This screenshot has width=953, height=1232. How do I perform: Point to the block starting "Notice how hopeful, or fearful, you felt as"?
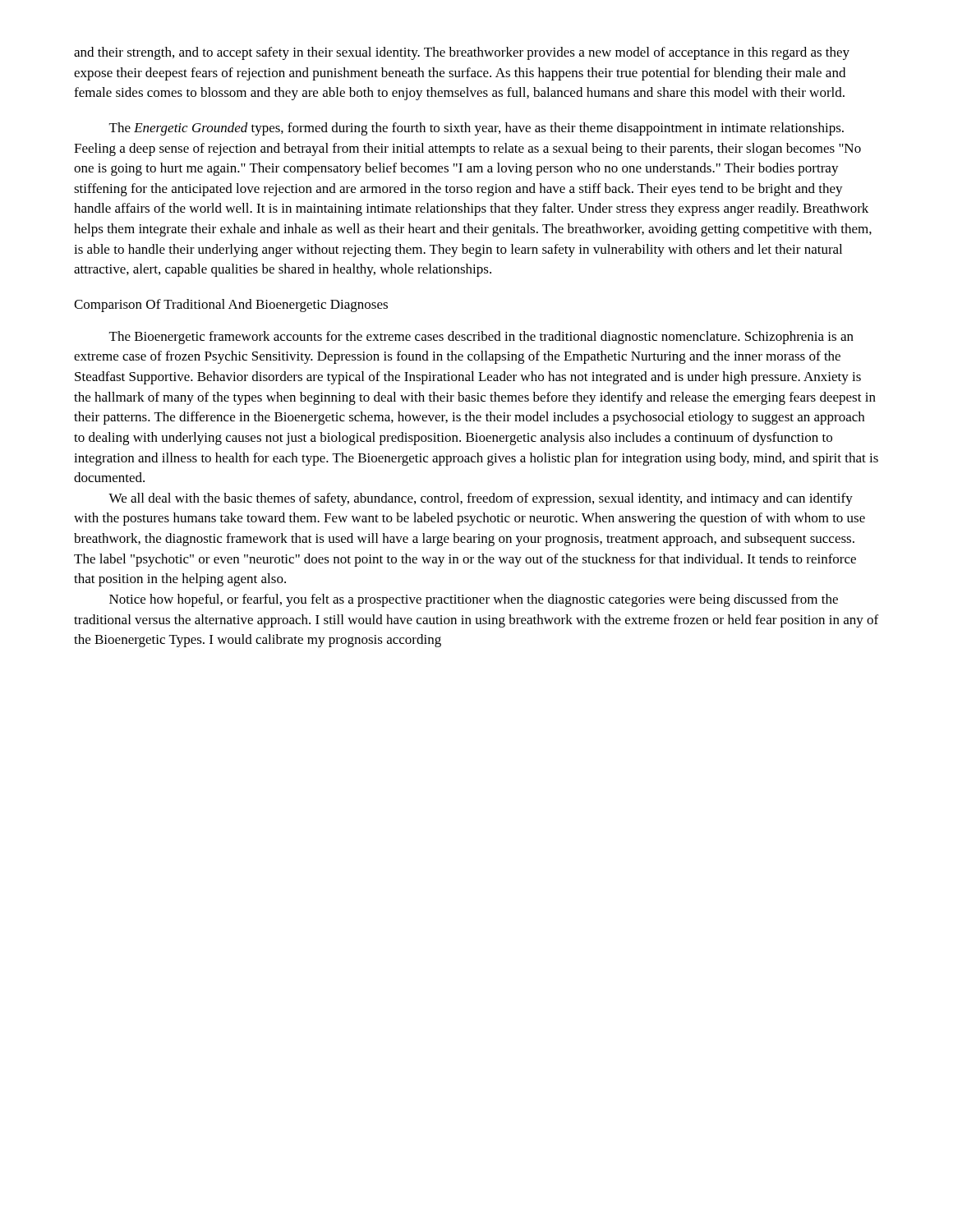[x=476, y=620]
